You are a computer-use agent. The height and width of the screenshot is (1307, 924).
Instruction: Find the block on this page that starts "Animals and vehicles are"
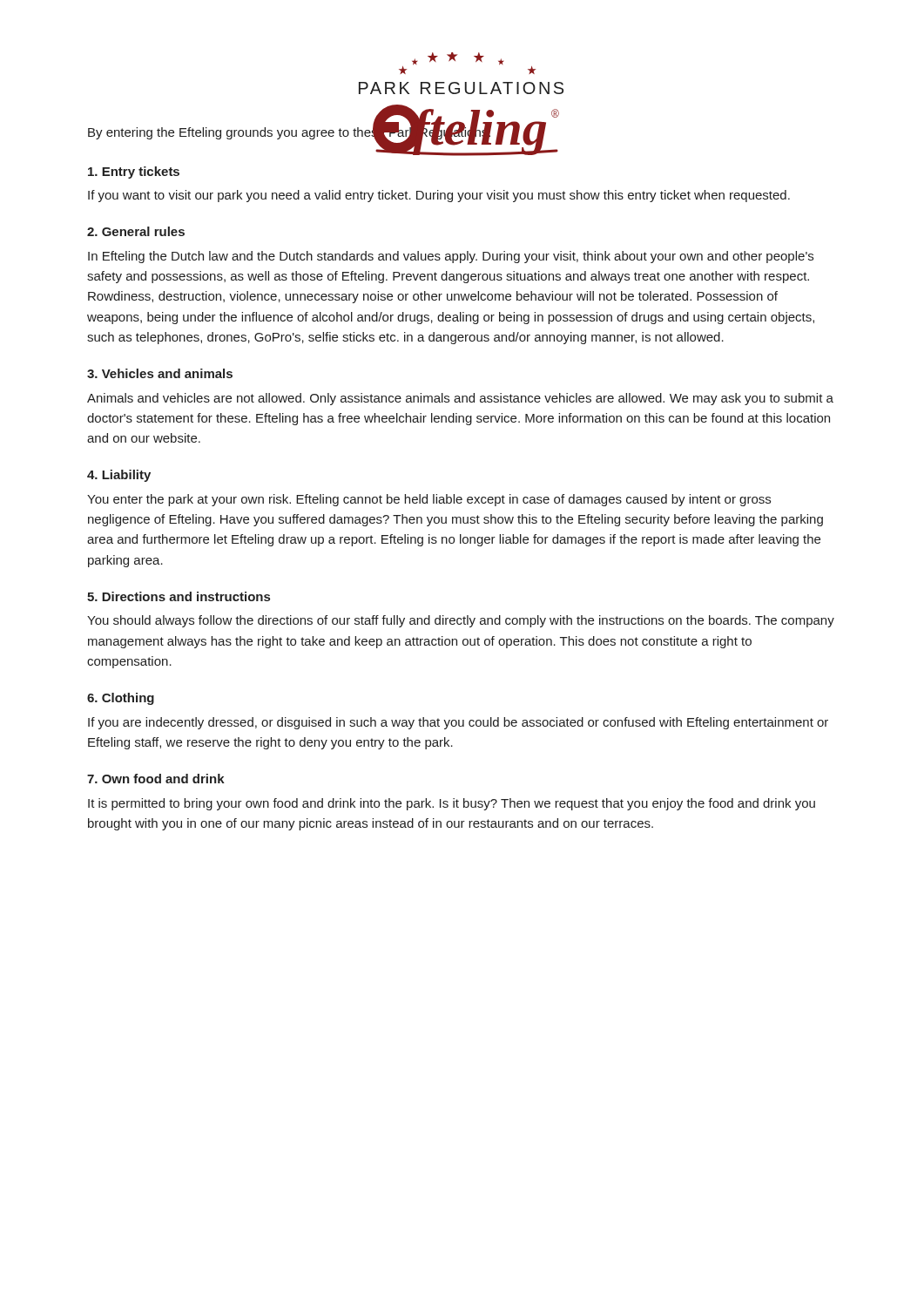point(460,418)
